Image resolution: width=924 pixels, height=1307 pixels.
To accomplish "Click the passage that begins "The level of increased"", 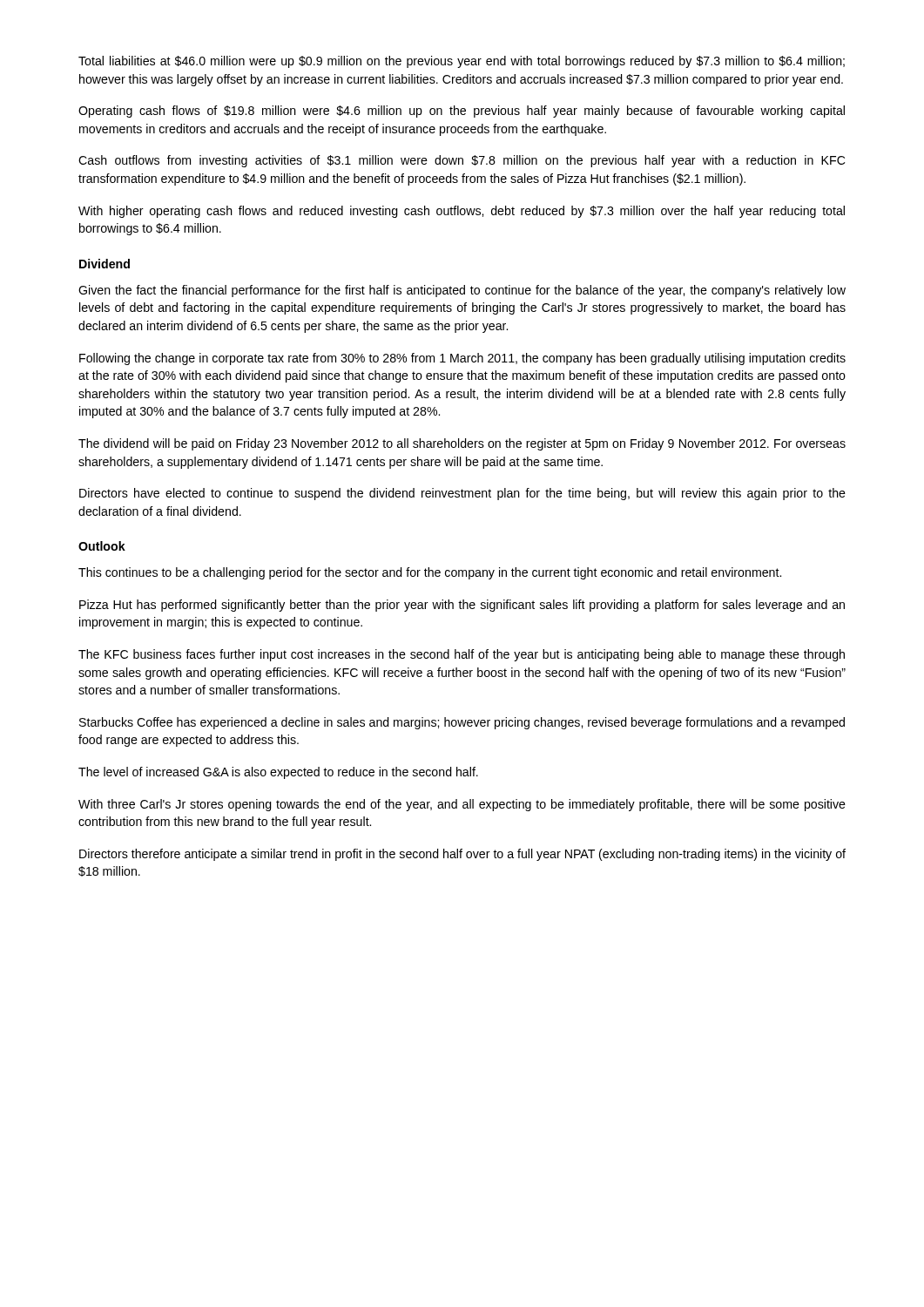I will click(279, 772).
